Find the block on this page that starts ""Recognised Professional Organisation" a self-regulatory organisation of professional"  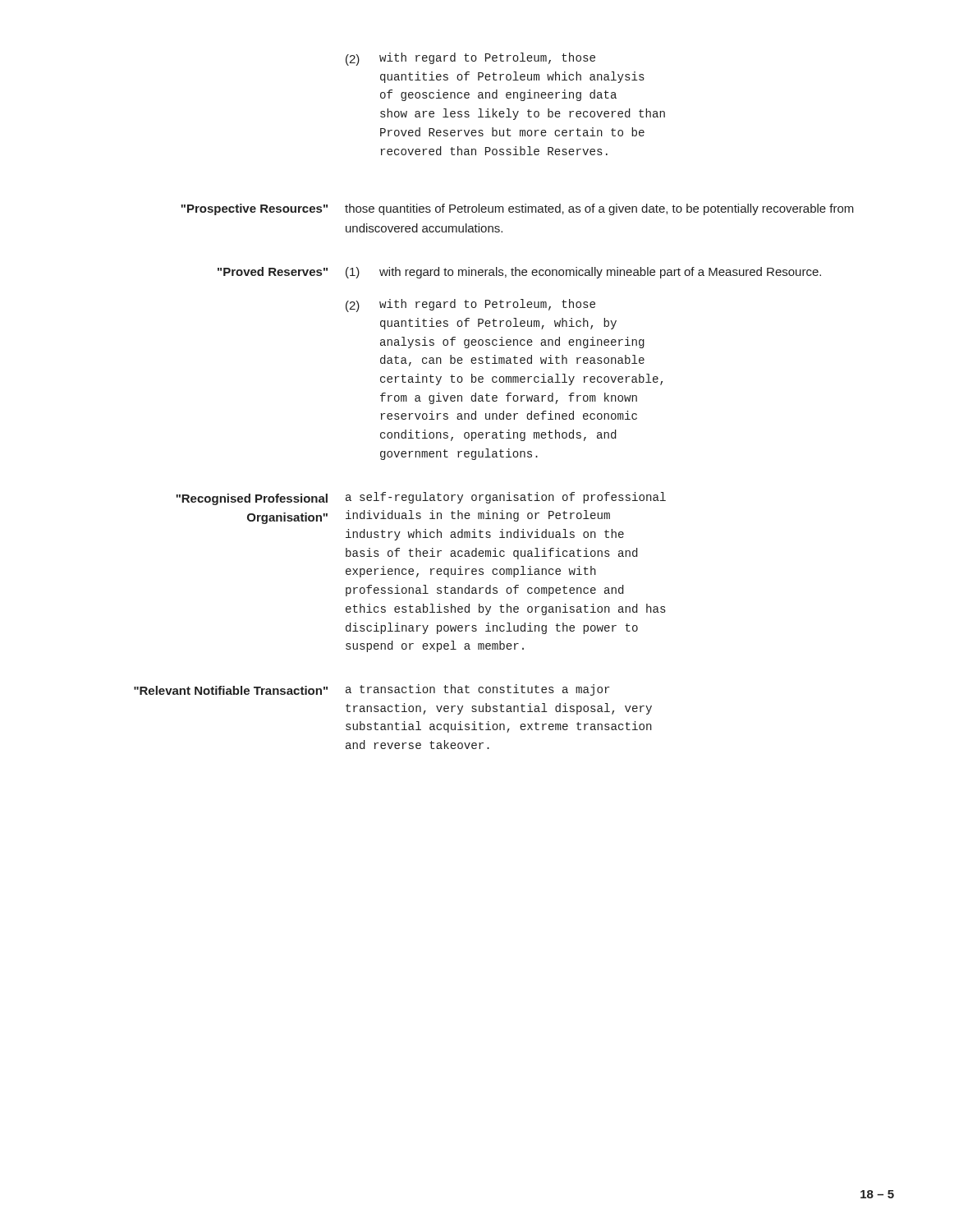(x=484, y=572)
